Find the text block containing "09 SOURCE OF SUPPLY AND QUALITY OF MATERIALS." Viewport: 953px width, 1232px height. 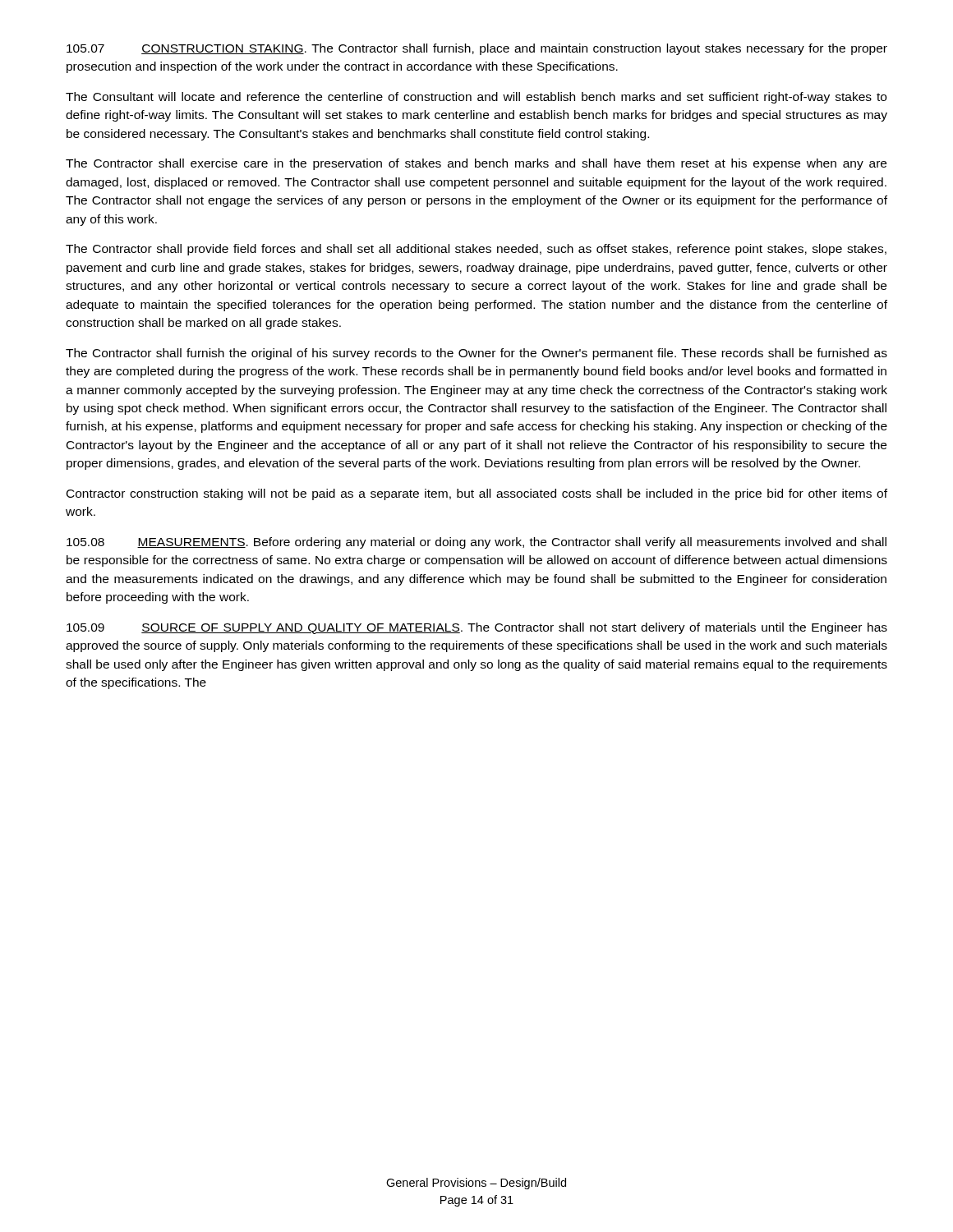click(476, 654)
